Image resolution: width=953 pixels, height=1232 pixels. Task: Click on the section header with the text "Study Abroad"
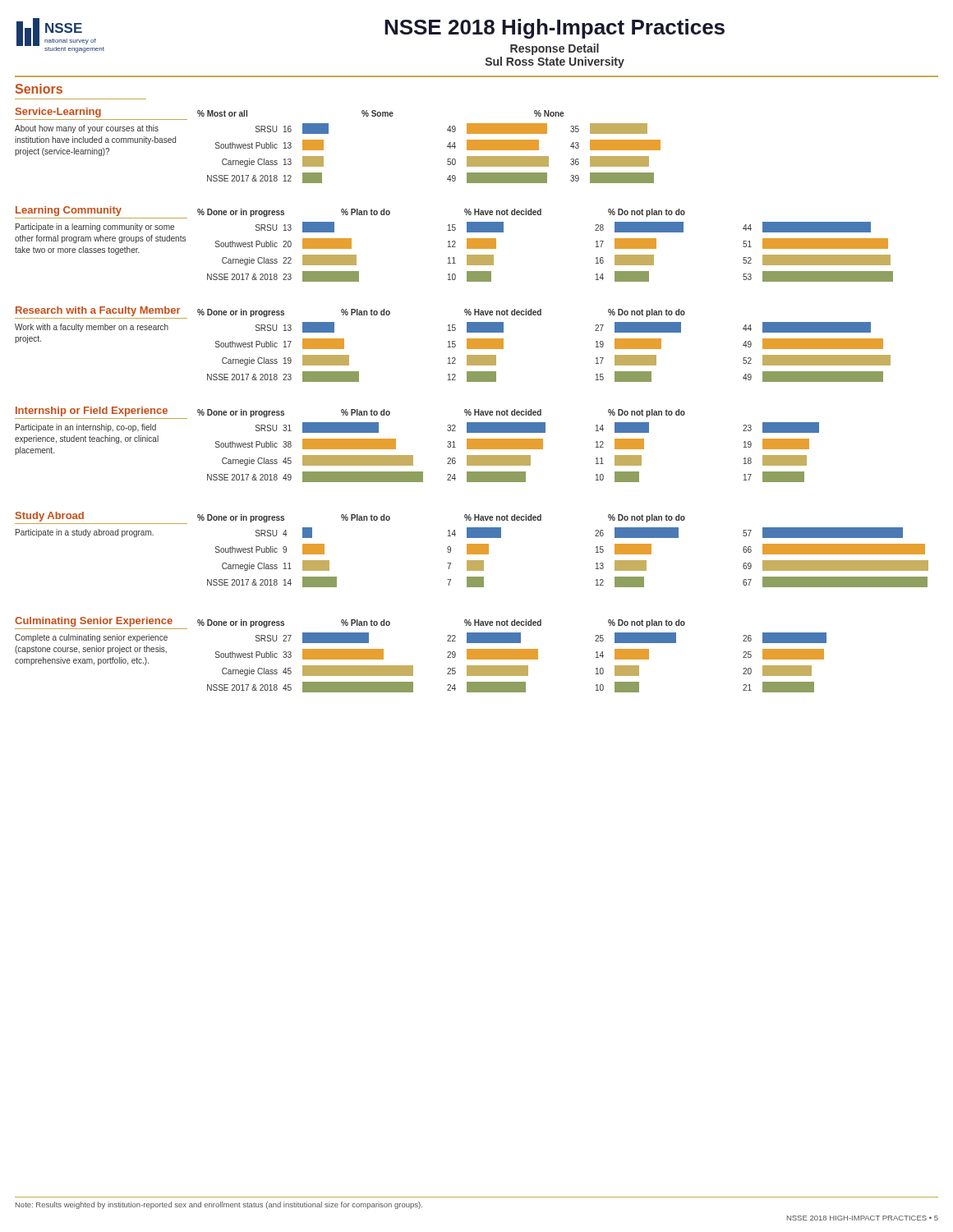point(50,515)
